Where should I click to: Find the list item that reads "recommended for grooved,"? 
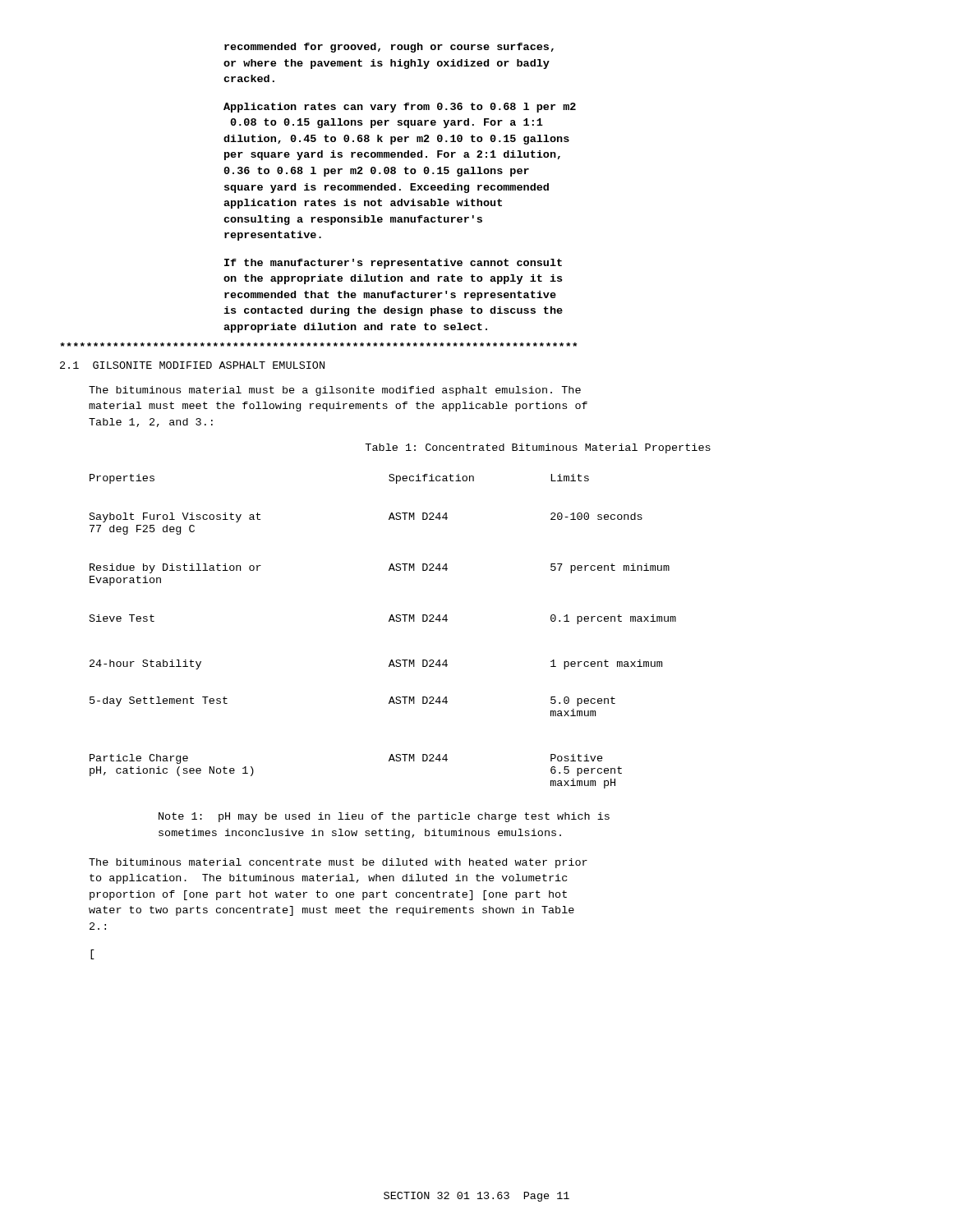pyautogui.click(x=534, y=64)
